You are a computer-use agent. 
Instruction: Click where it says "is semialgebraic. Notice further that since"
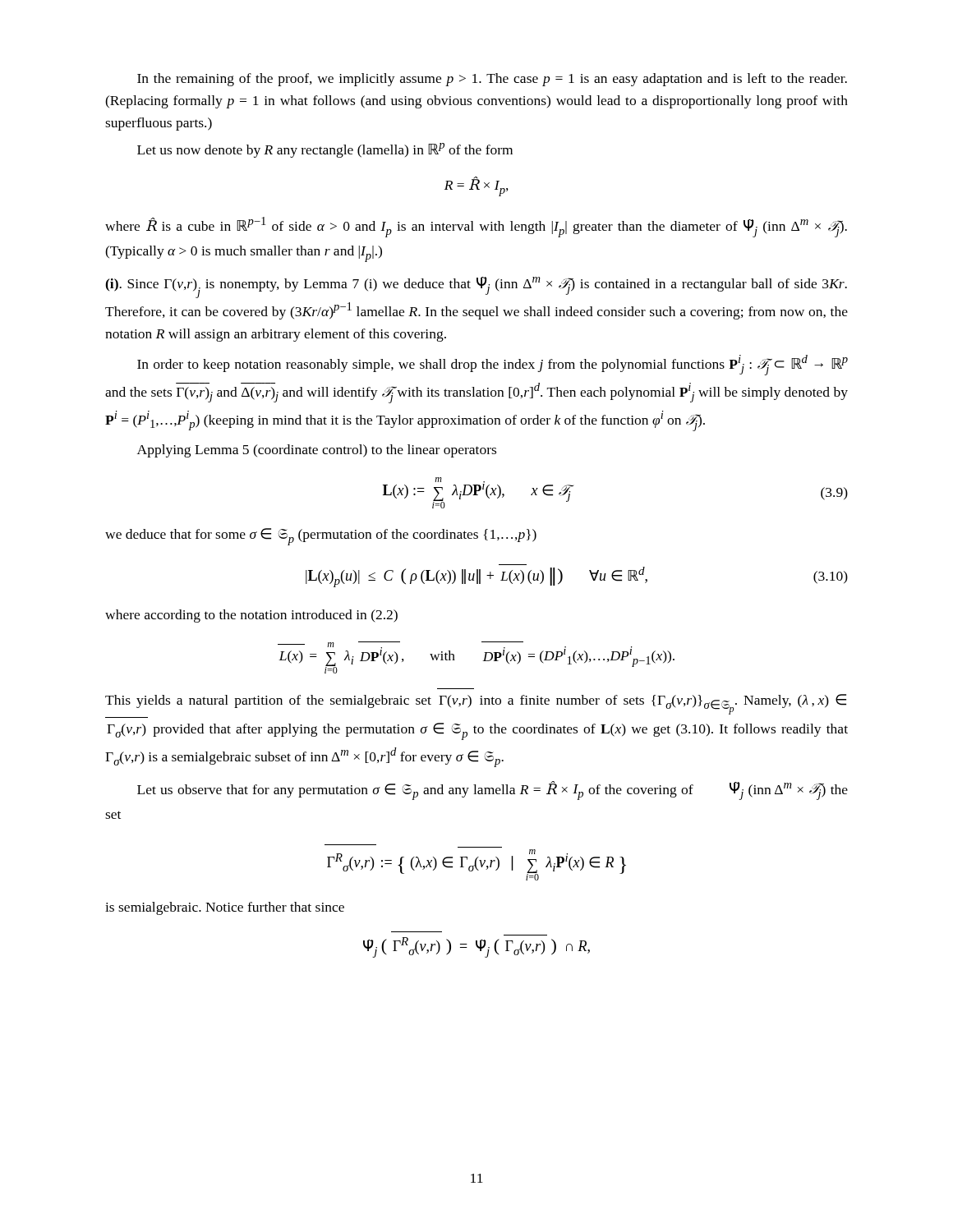225,908
